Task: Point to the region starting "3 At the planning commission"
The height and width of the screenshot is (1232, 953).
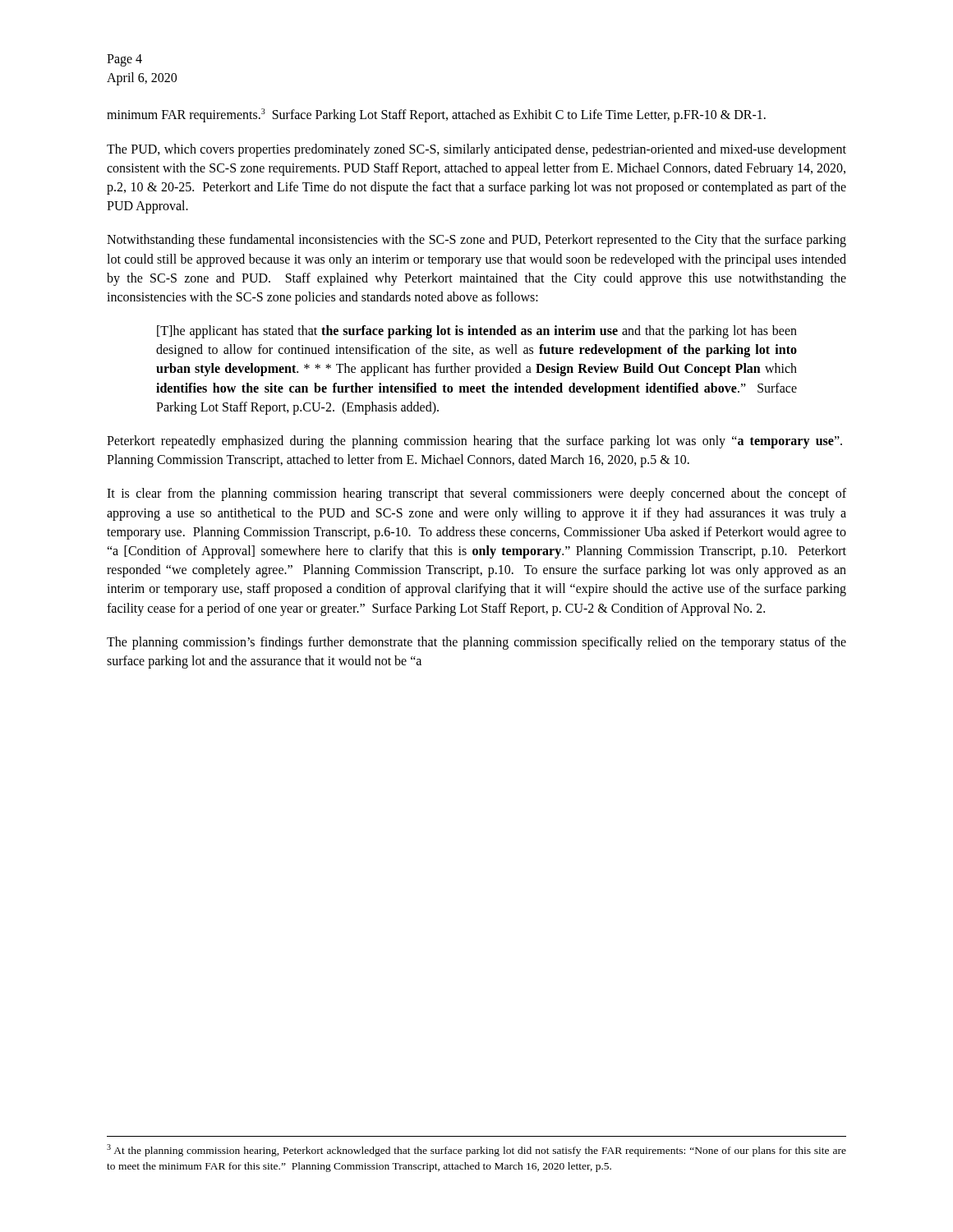Action: tap(476, 1158)
